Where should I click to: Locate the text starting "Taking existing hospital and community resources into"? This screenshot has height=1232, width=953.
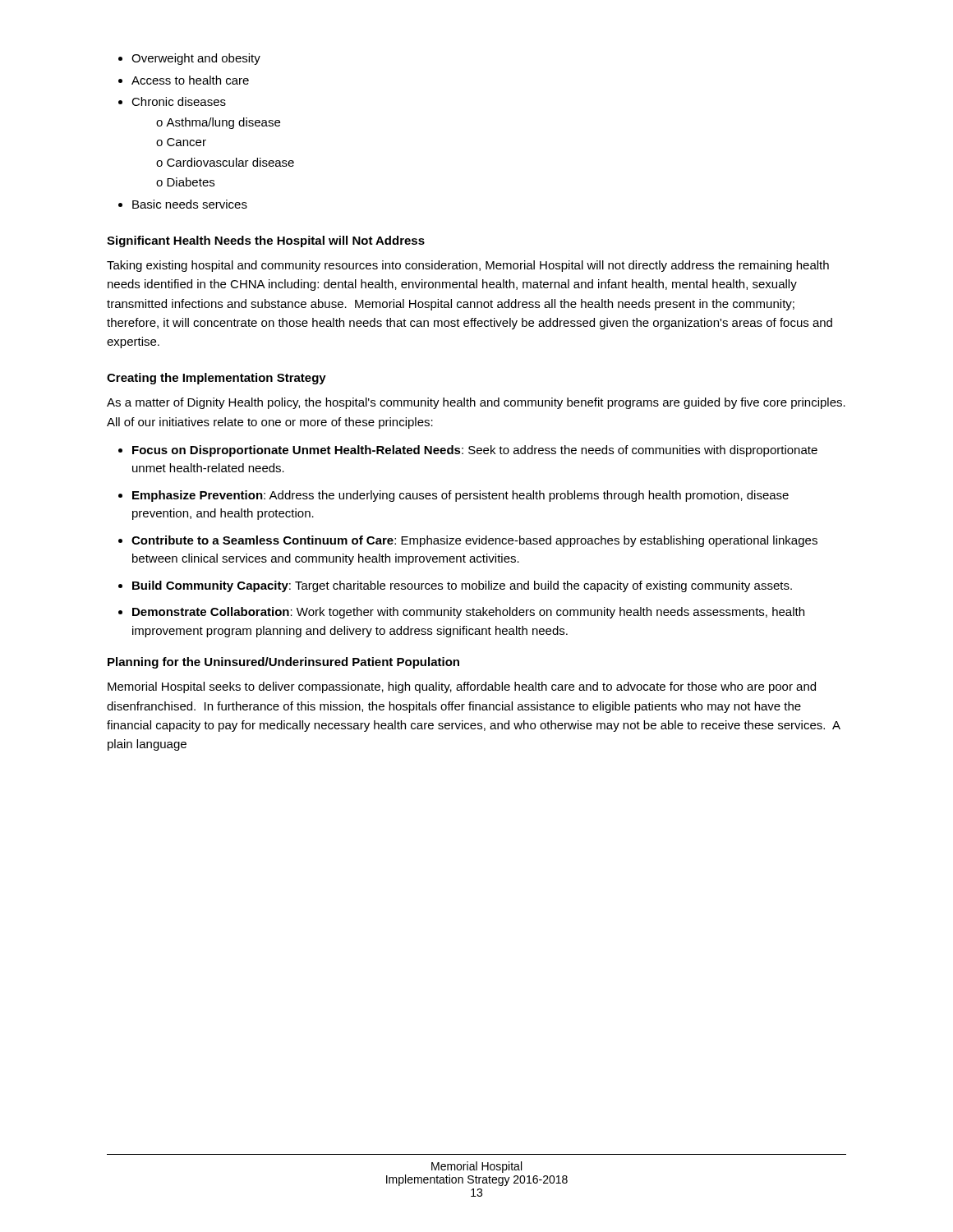point(470,303)
